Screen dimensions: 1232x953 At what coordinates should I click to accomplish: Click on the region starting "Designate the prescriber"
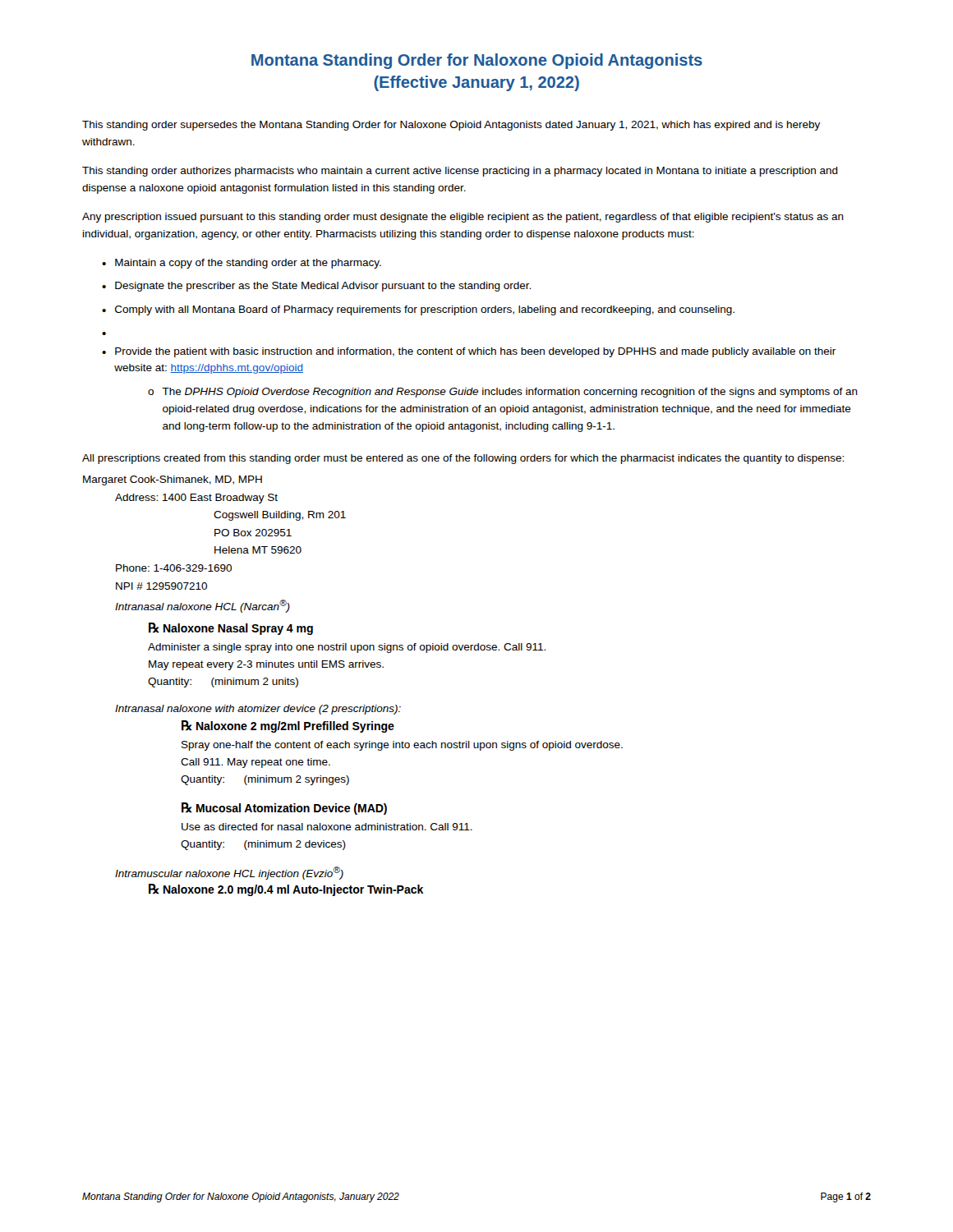[323, 285]
